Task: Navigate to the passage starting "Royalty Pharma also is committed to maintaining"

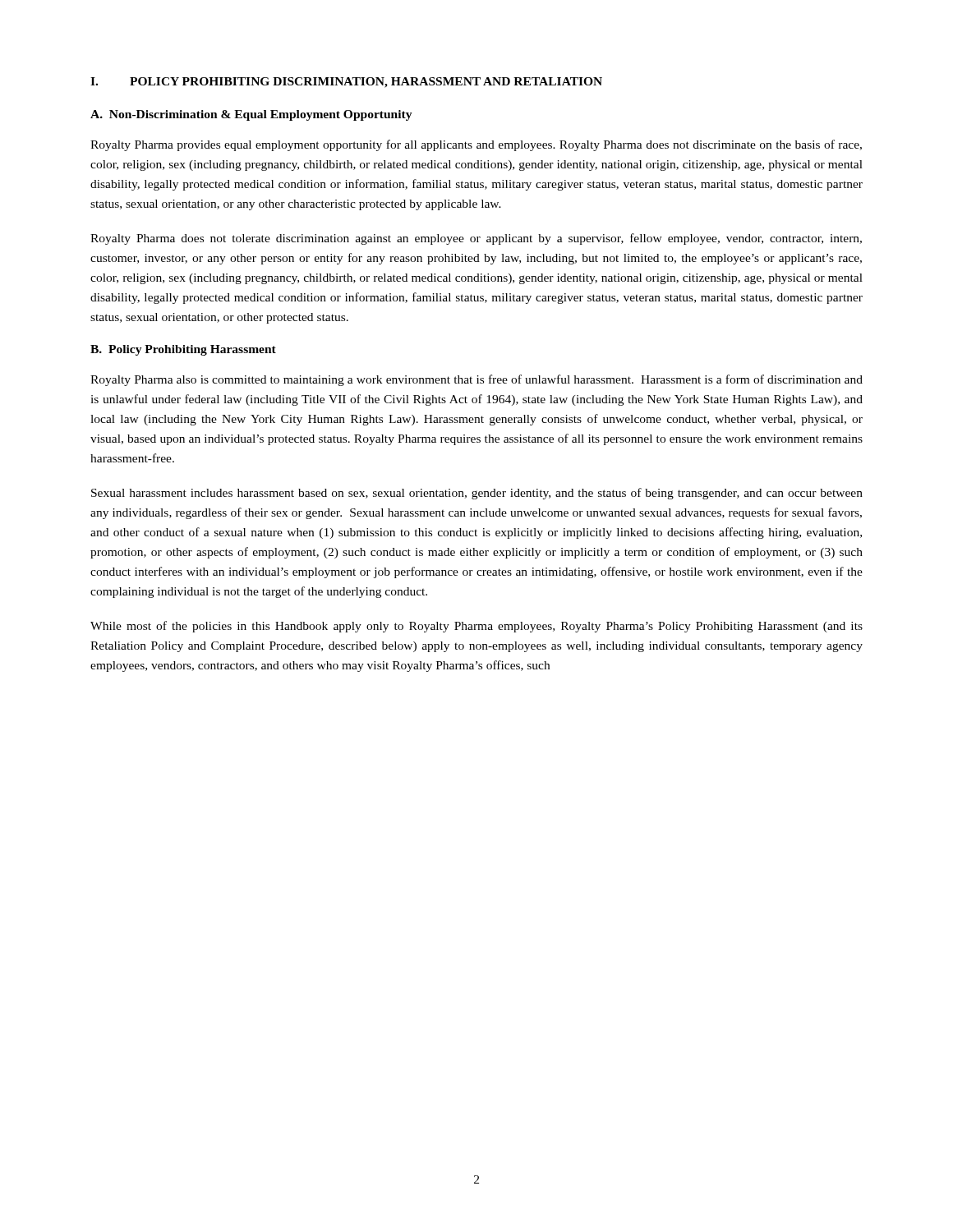Action: pos(476,419)
